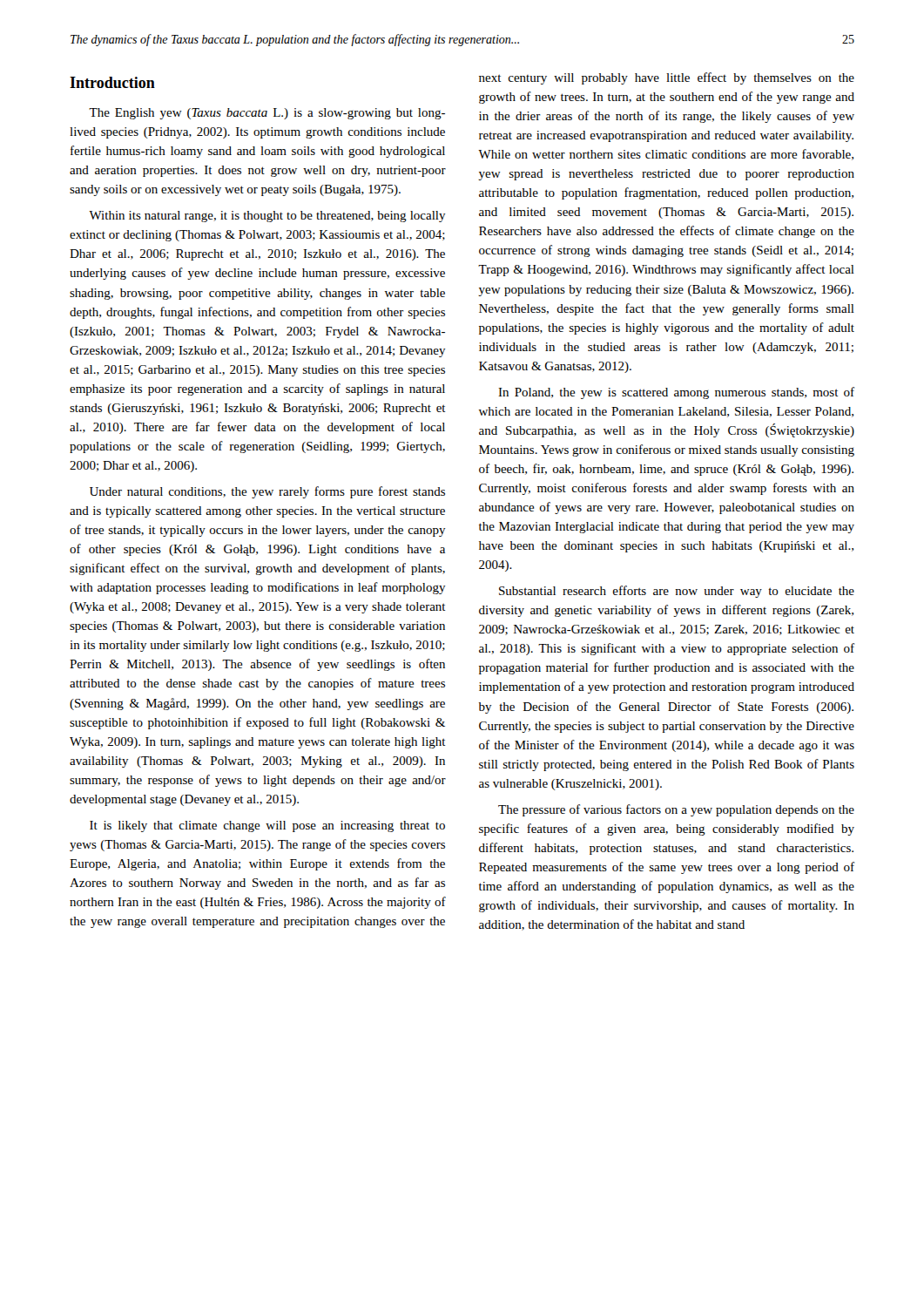
Task: Navigate to the text starting "Substantial research efforts are now"
Action: coord(666,687)
